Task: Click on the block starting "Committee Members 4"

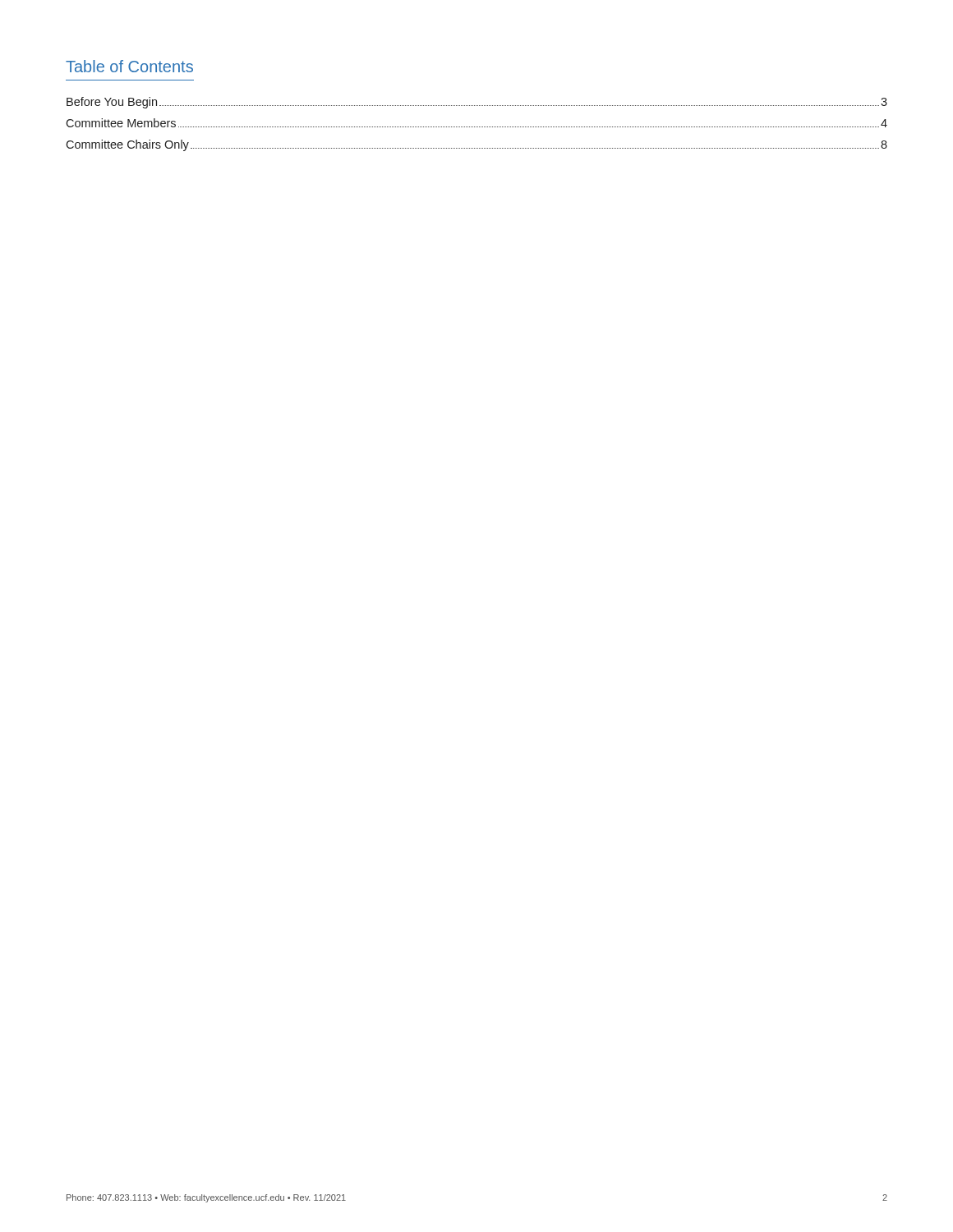Action: coord(476,123)
